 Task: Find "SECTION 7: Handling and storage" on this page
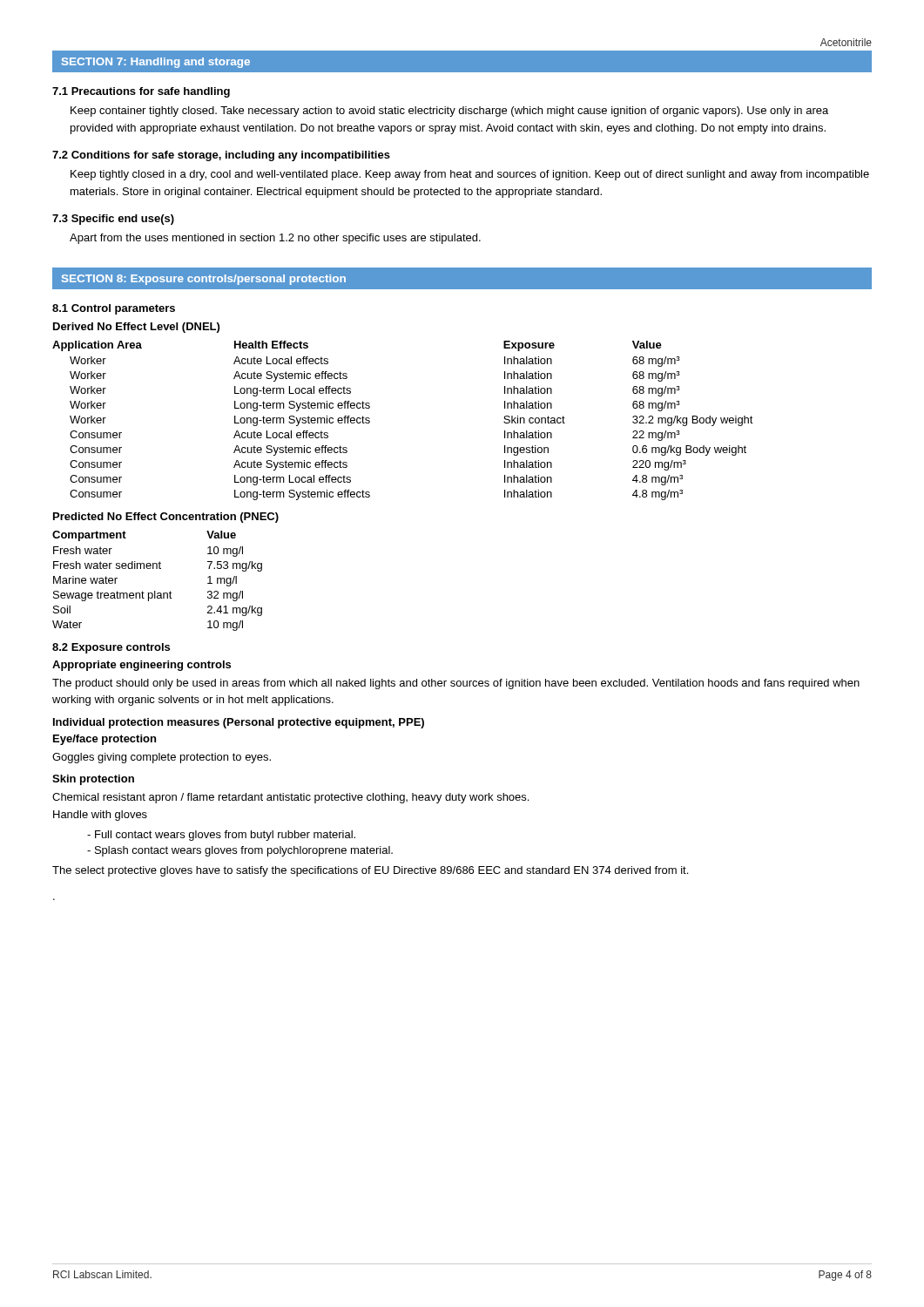[156, 61]
